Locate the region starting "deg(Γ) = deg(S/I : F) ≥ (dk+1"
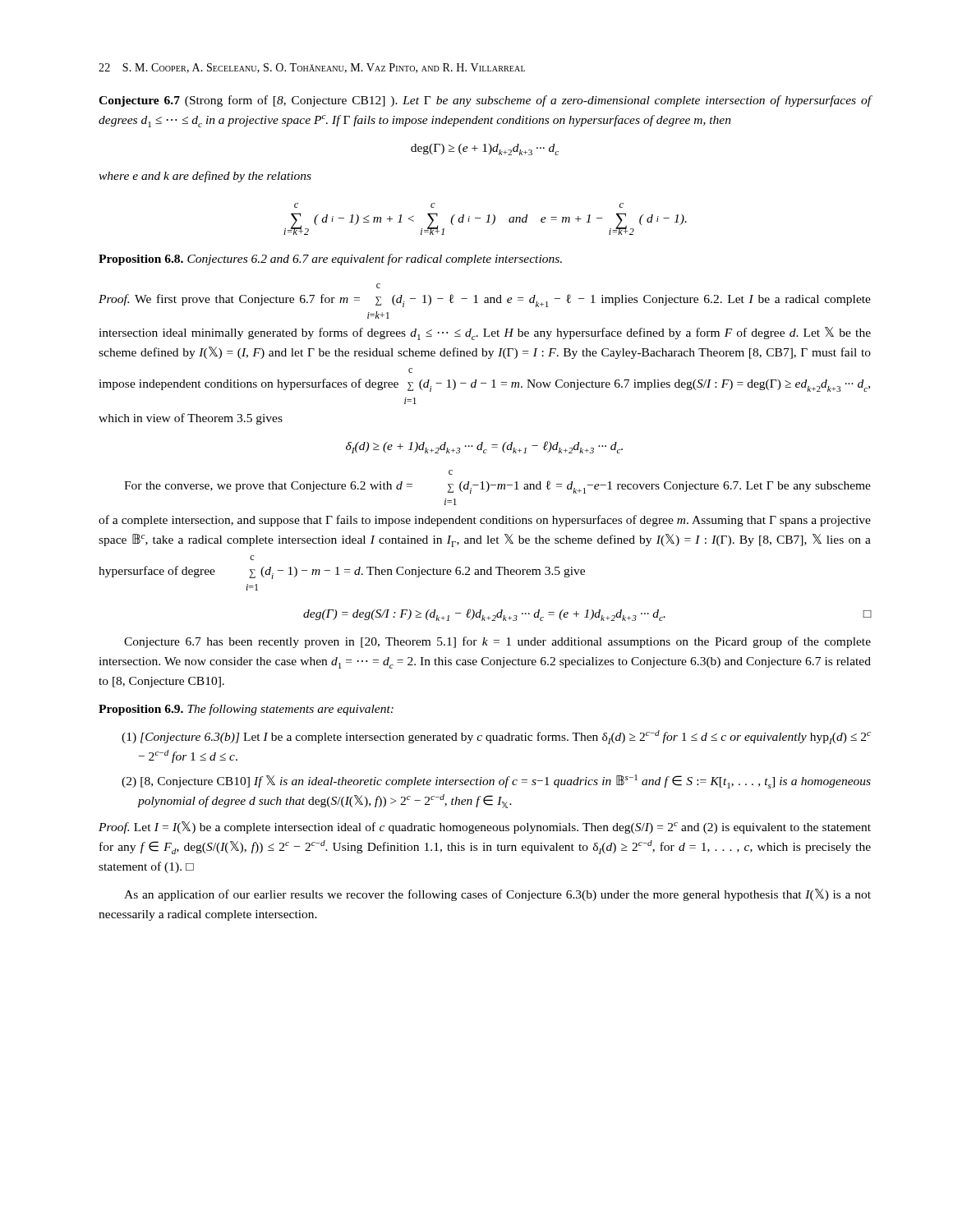Viewport: 953px width, 1232px height. pos(587,613)
